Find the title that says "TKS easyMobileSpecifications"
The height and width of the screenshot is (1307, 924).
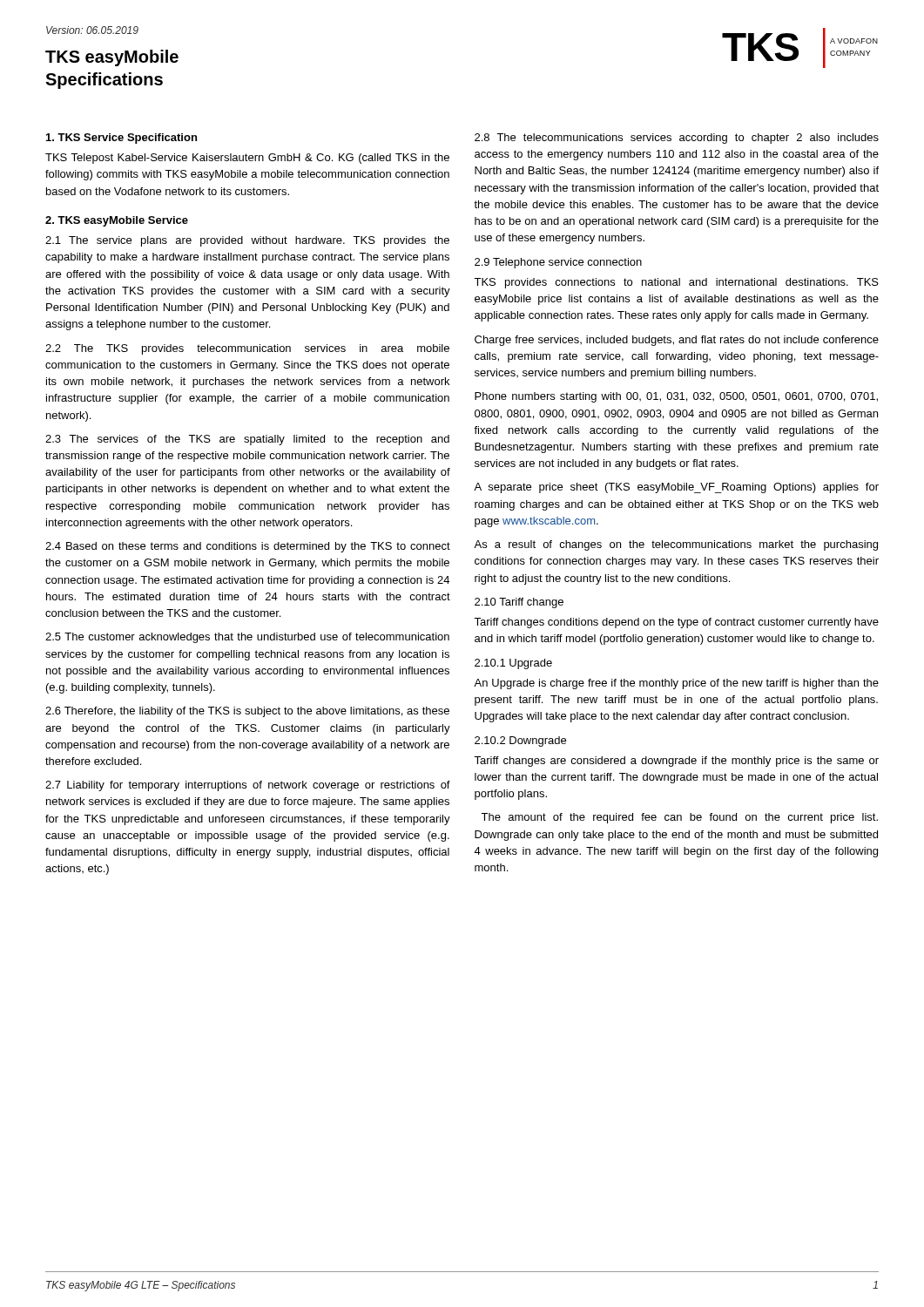point(112,68)
